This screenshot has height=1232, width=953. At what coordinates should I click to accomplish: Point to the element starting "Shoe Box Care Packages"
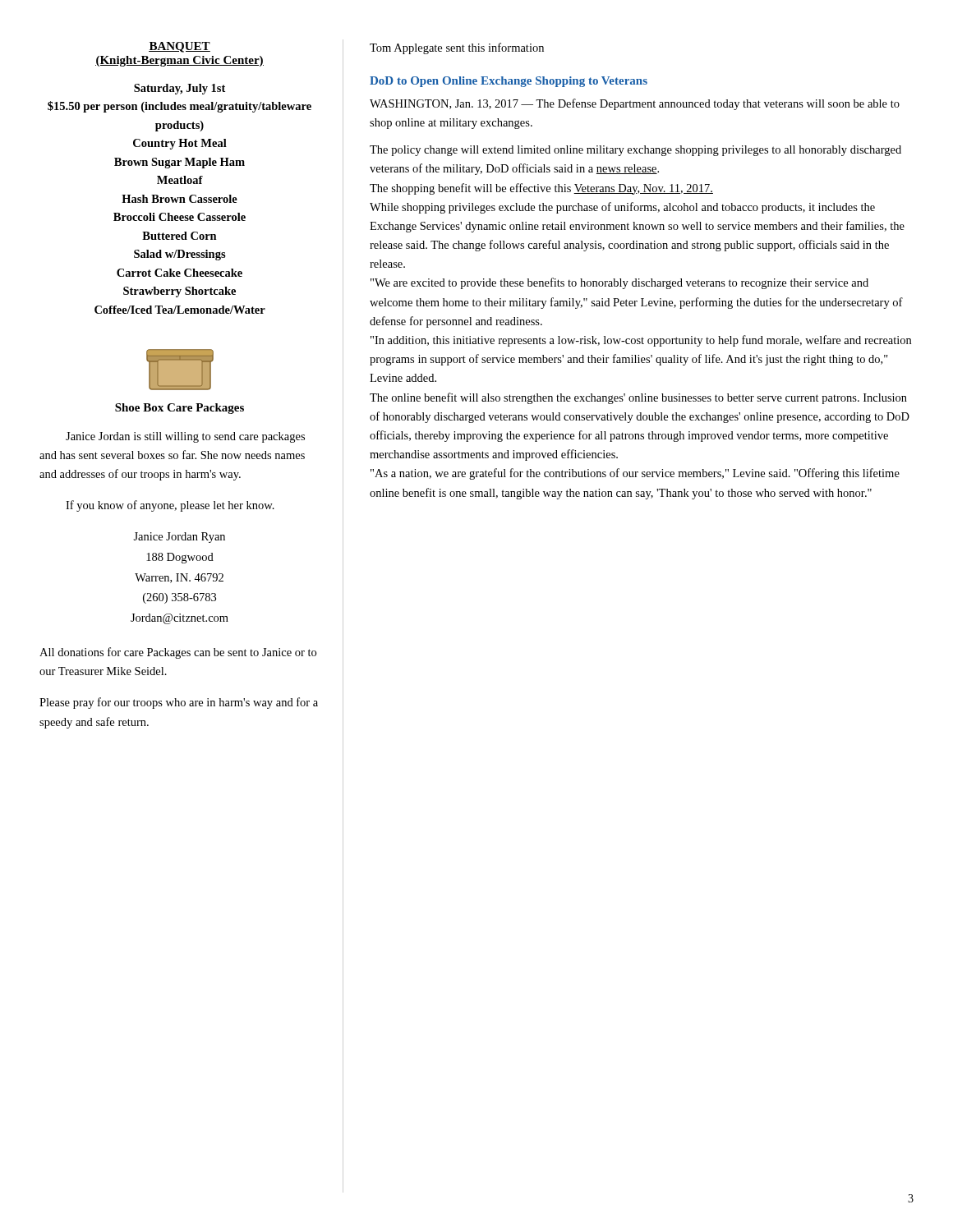click(x=179, y=407)
